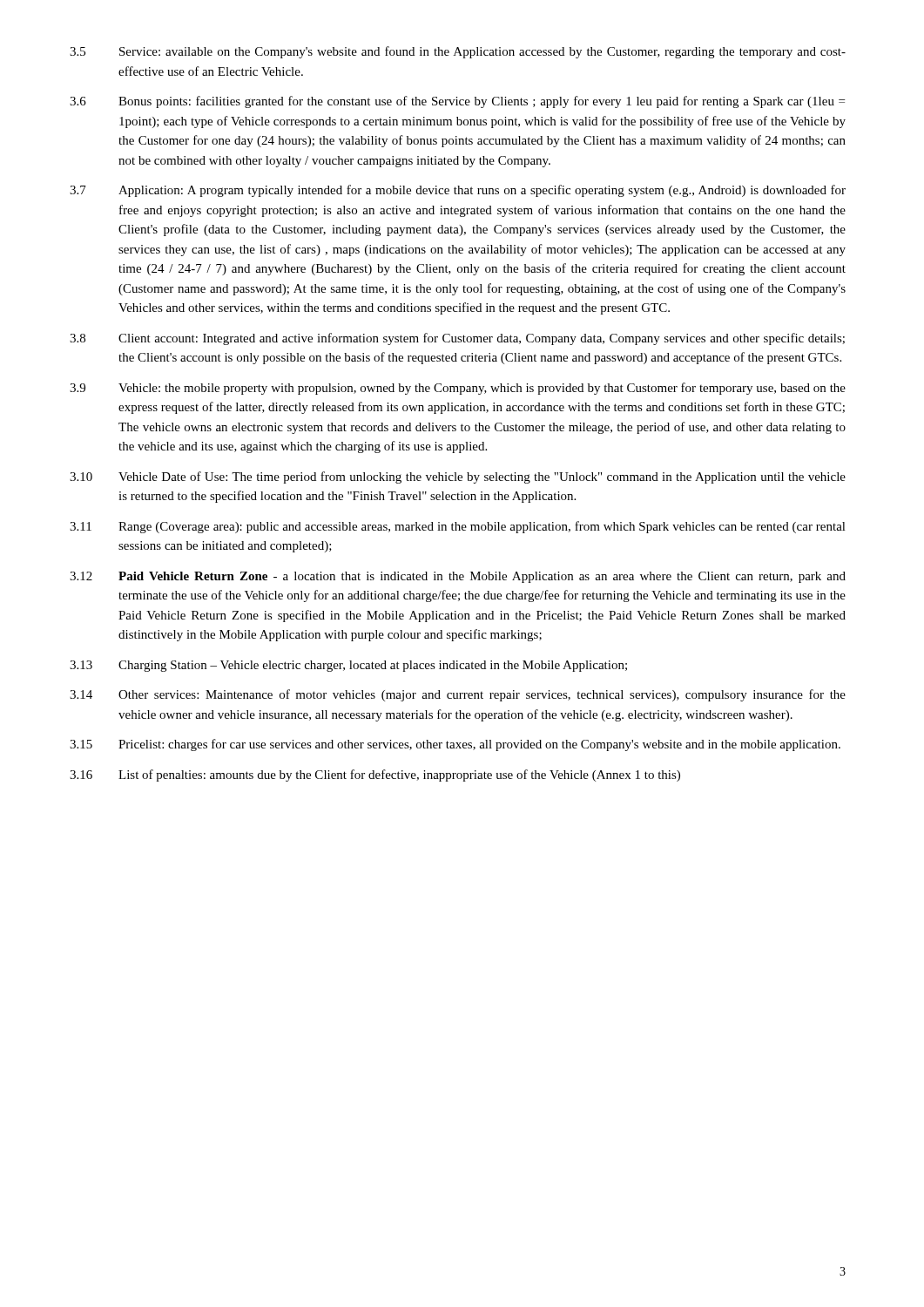Click on the block starting "3.12 Paid Vehicle Return Zone"
Screen dimensions: 1307x924
(458, 605)
